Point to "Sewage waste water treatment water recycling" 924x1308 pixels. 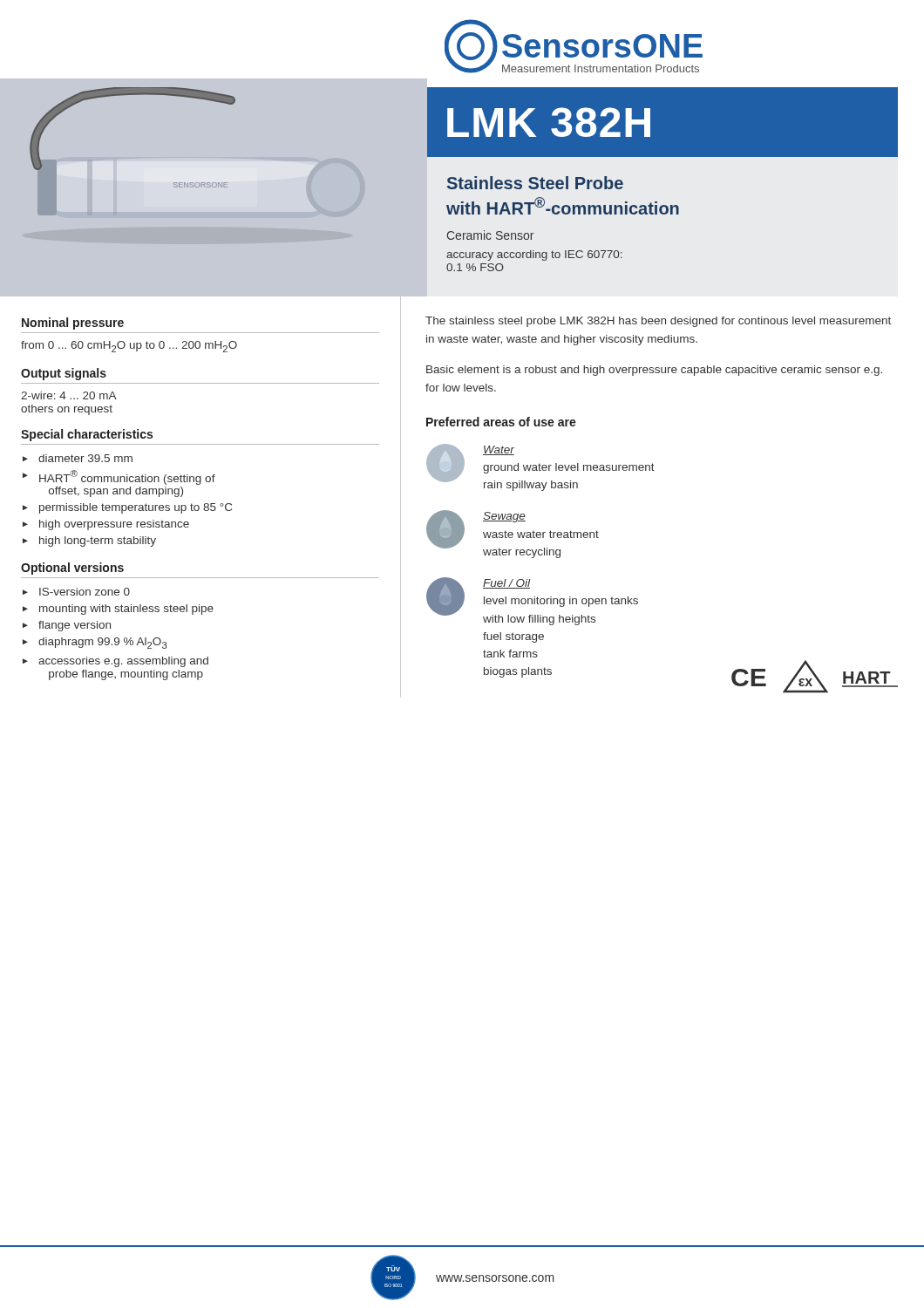[x=541, y=534]
